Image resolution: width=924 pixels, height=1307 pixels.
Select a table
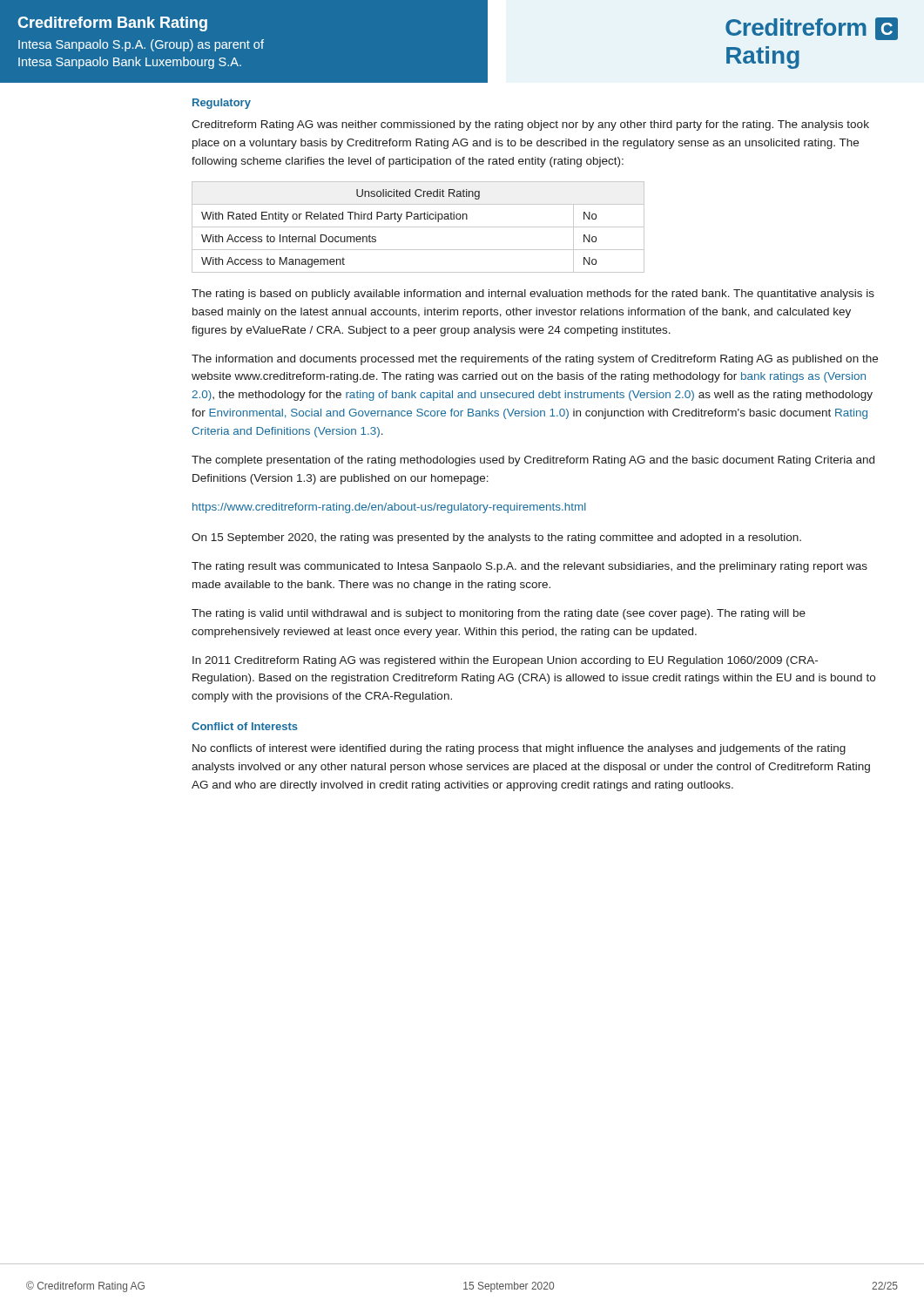536,227
